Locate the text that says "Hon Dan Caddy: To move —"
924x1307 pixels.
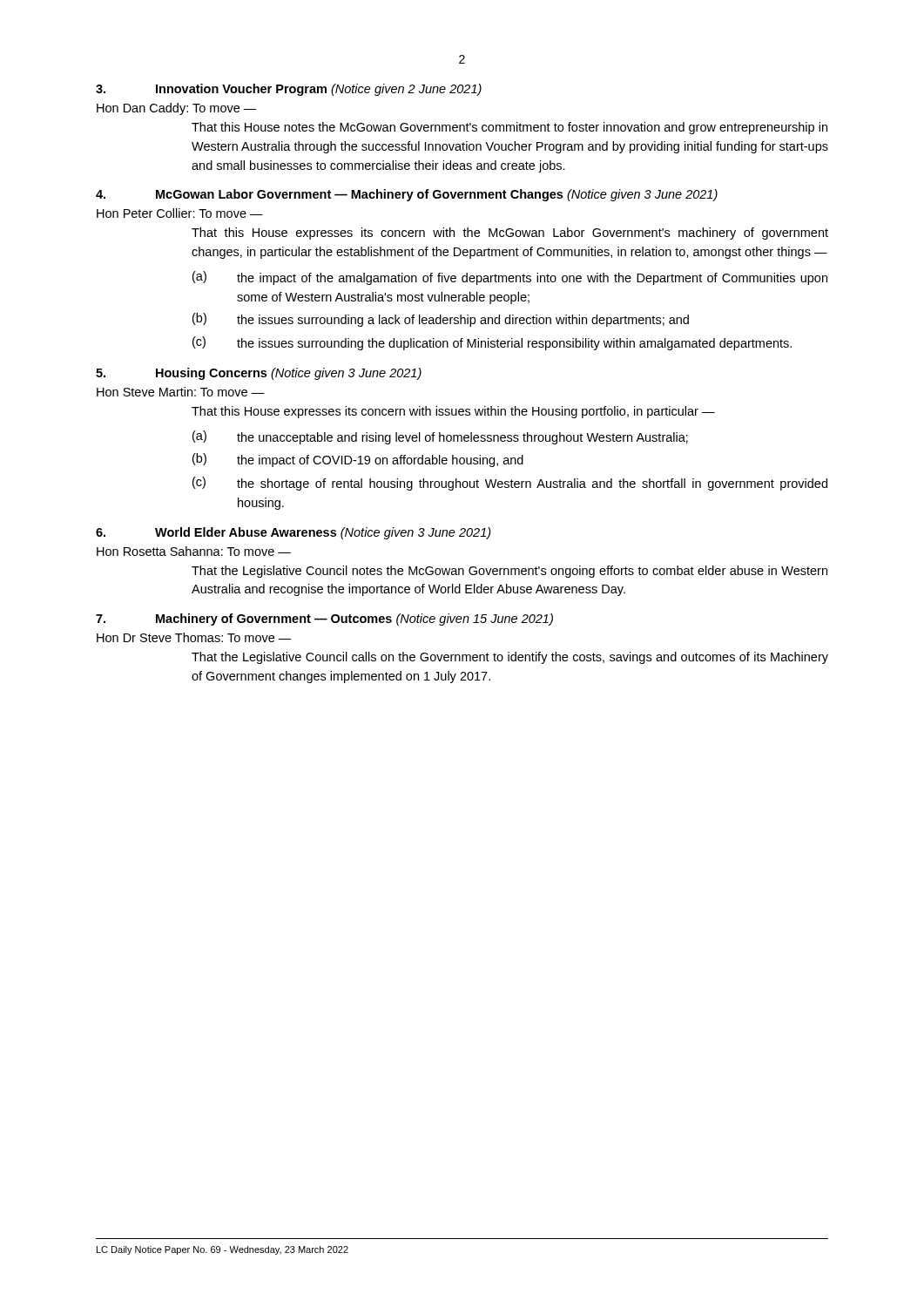click(x=176, y=108)
